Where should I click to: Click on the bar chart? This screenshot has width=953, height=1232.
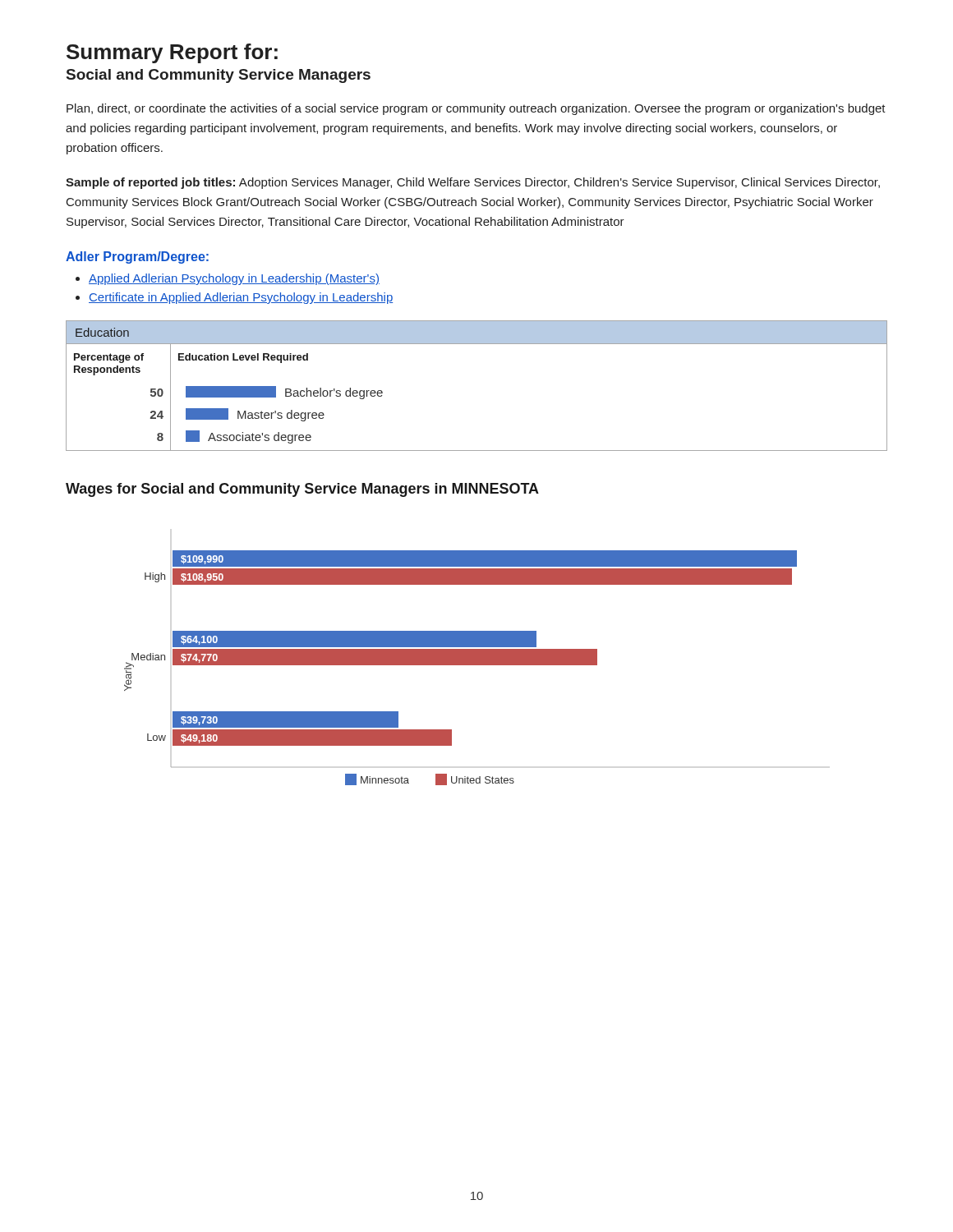(x=476, y=652)
